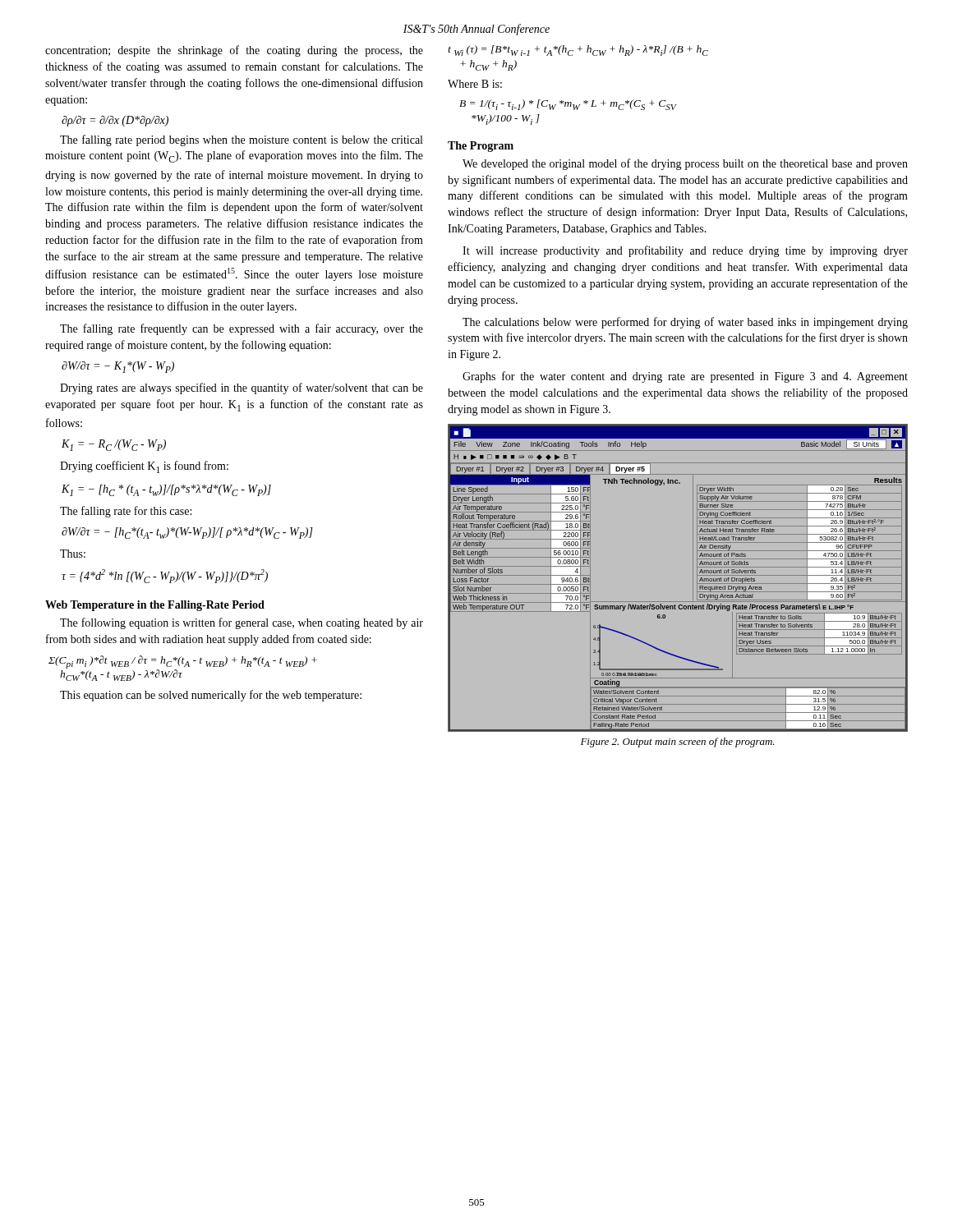Locate the text block with the text "The falling rate period begins"

pyautogui.click(x=234, y=243)
